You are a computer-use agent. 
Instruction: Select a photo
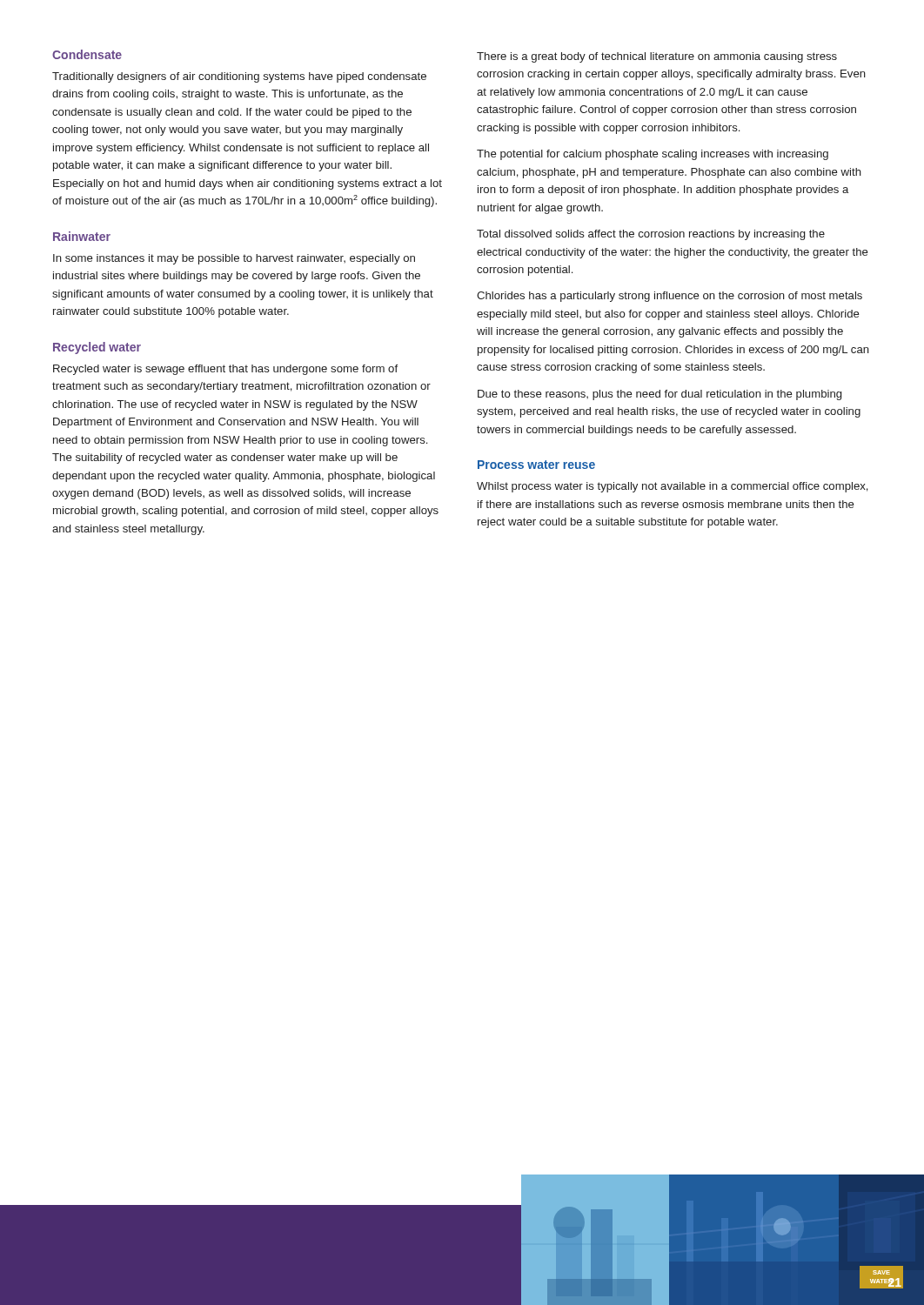tap(723, 1238)
